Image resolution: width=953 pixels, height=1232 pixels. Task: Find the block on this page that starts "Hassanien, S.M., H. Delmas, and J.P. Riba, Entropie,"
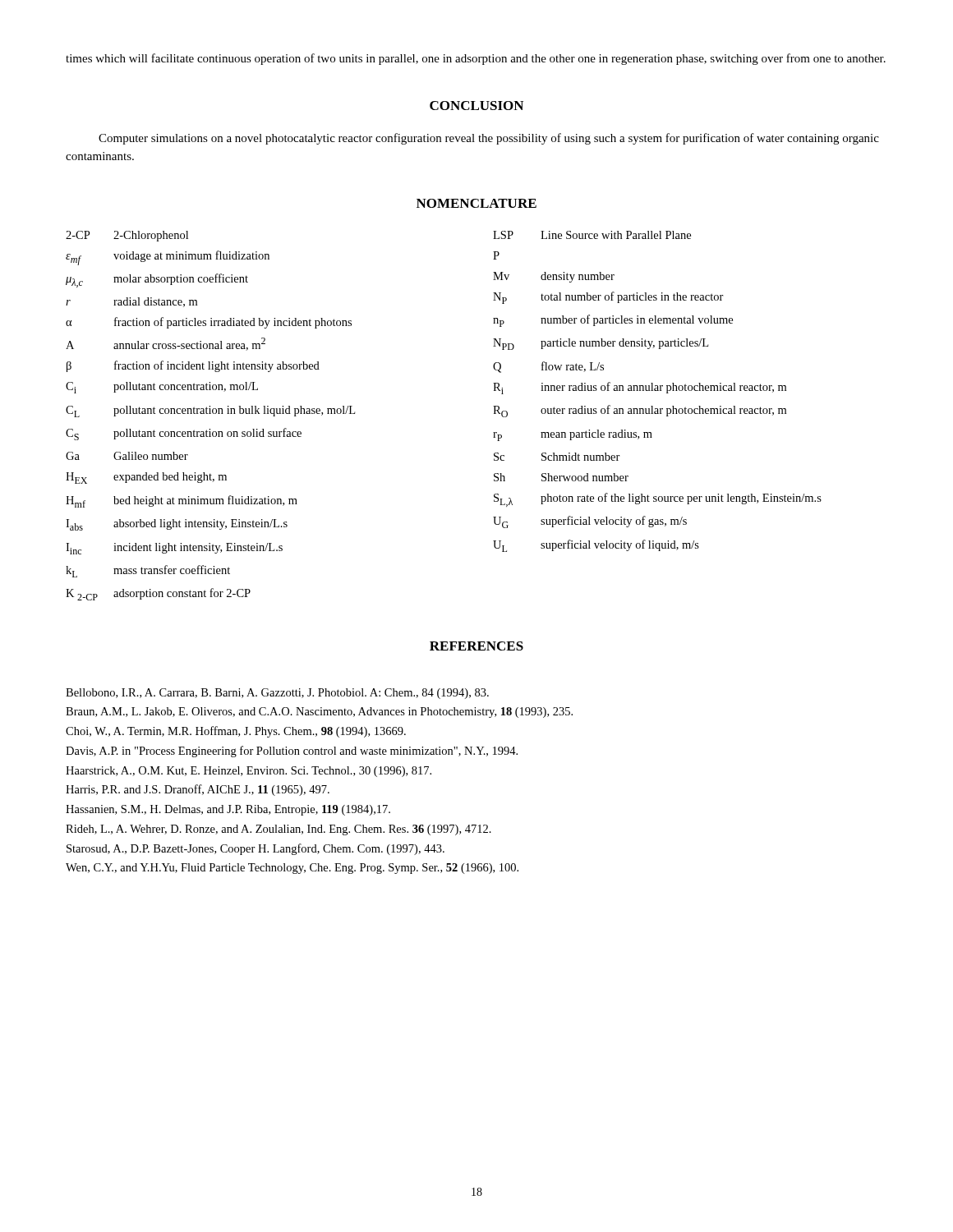[x=228, y=809]
